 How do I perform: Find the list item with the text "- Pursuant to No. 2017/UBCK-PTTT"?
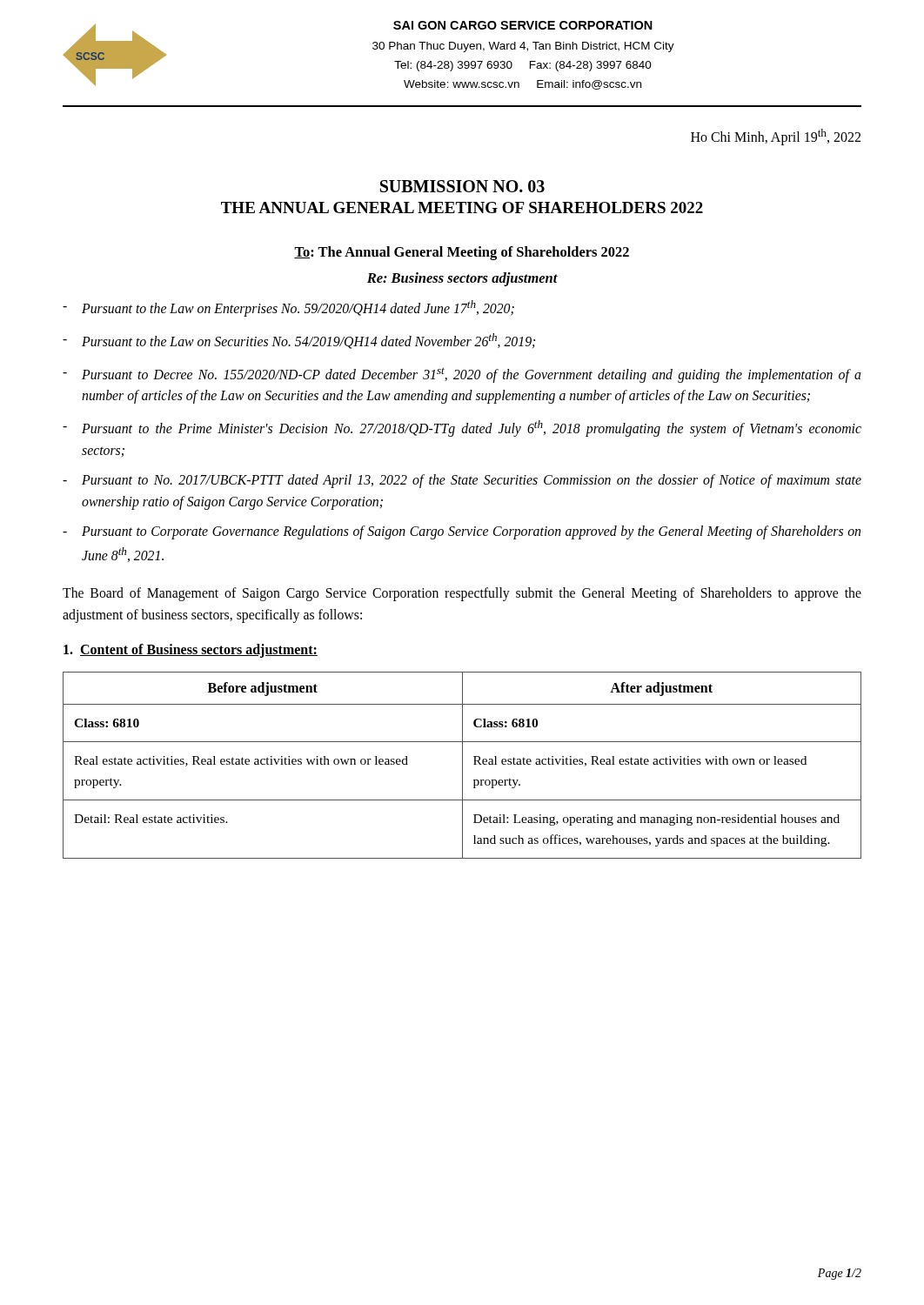(462, 491)
